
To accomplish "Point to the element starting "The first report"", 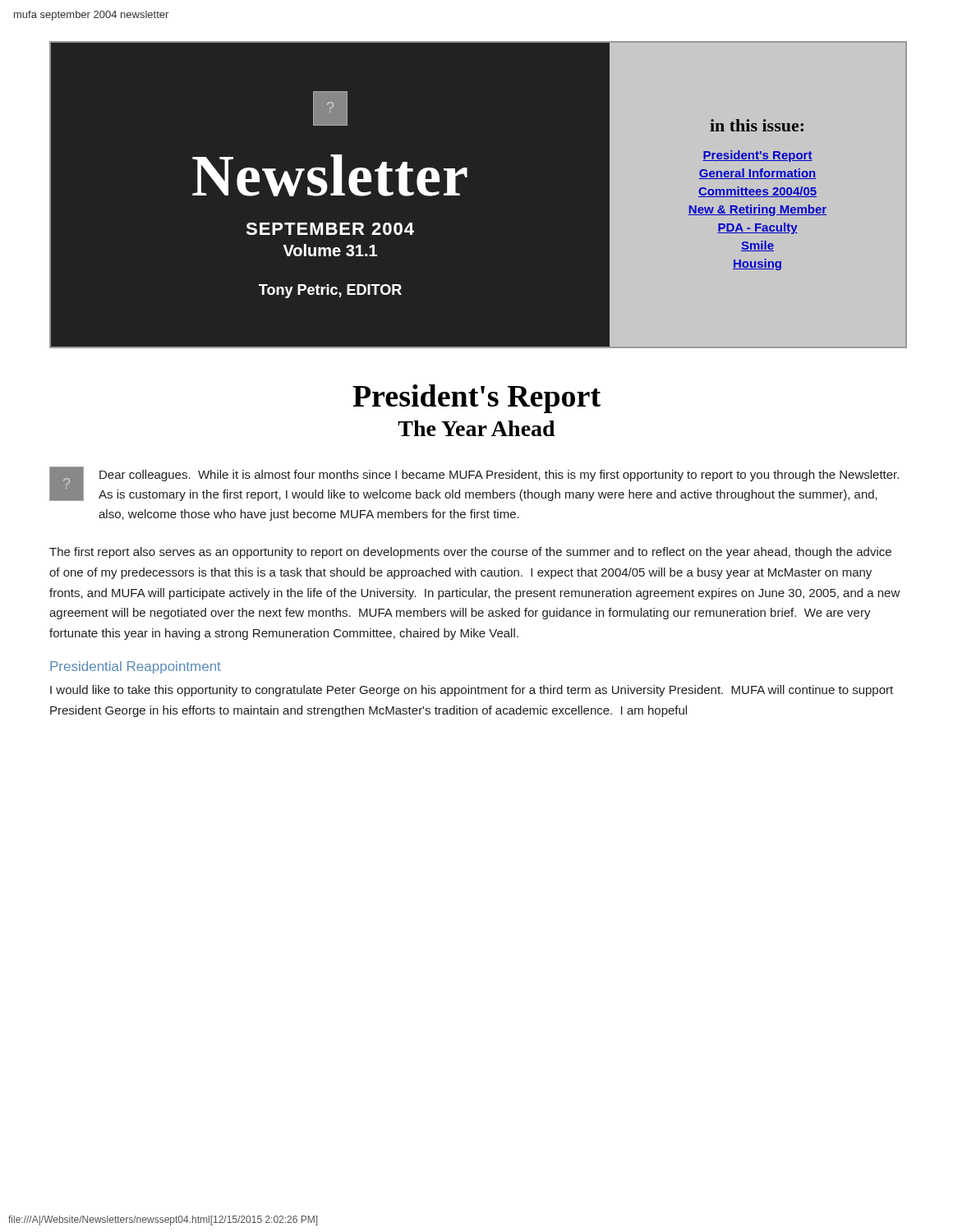I will pyautogui.click(x=475, y=592).
